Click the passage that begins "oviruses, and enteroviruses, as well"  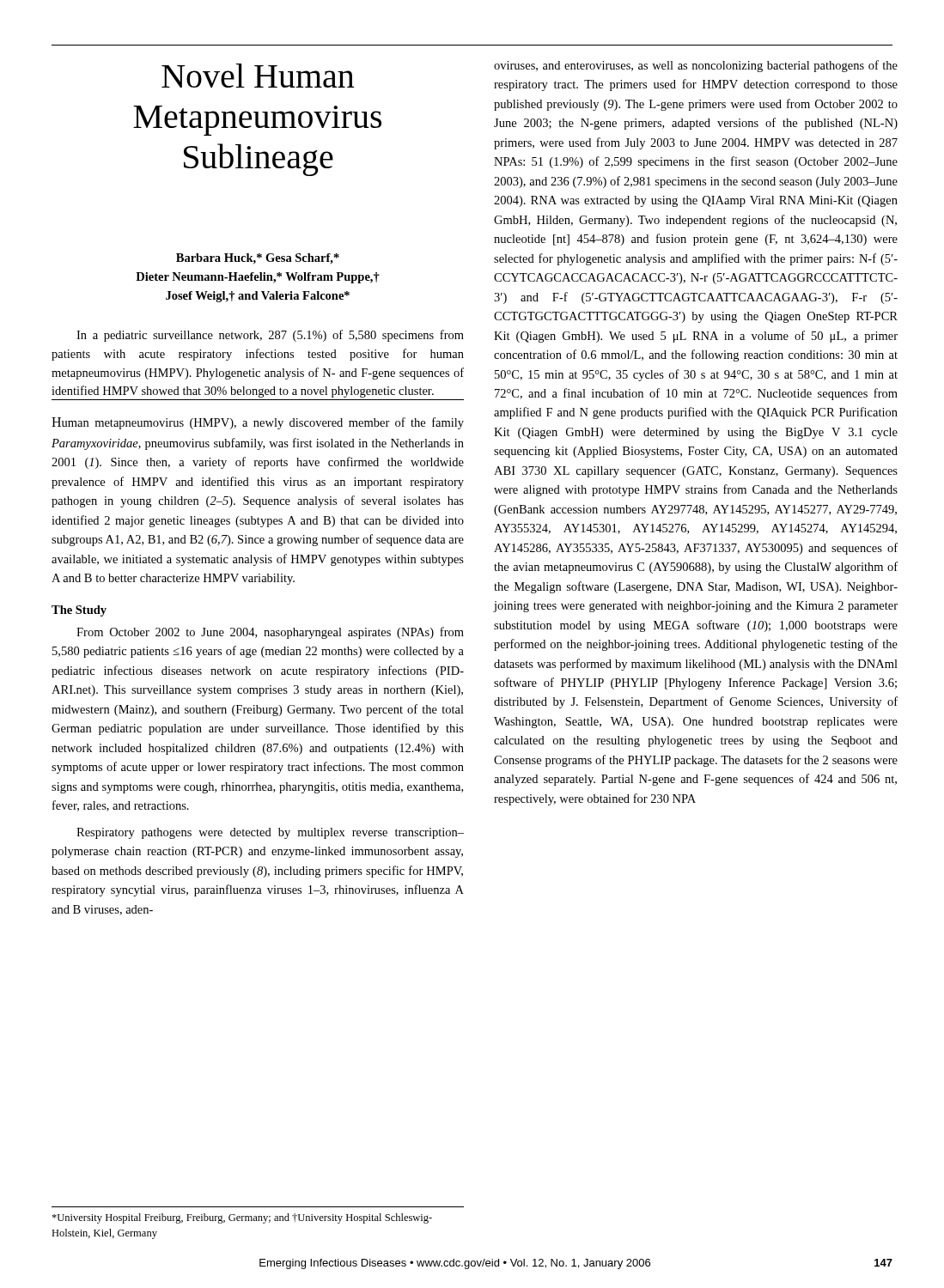tap(696, 432)
